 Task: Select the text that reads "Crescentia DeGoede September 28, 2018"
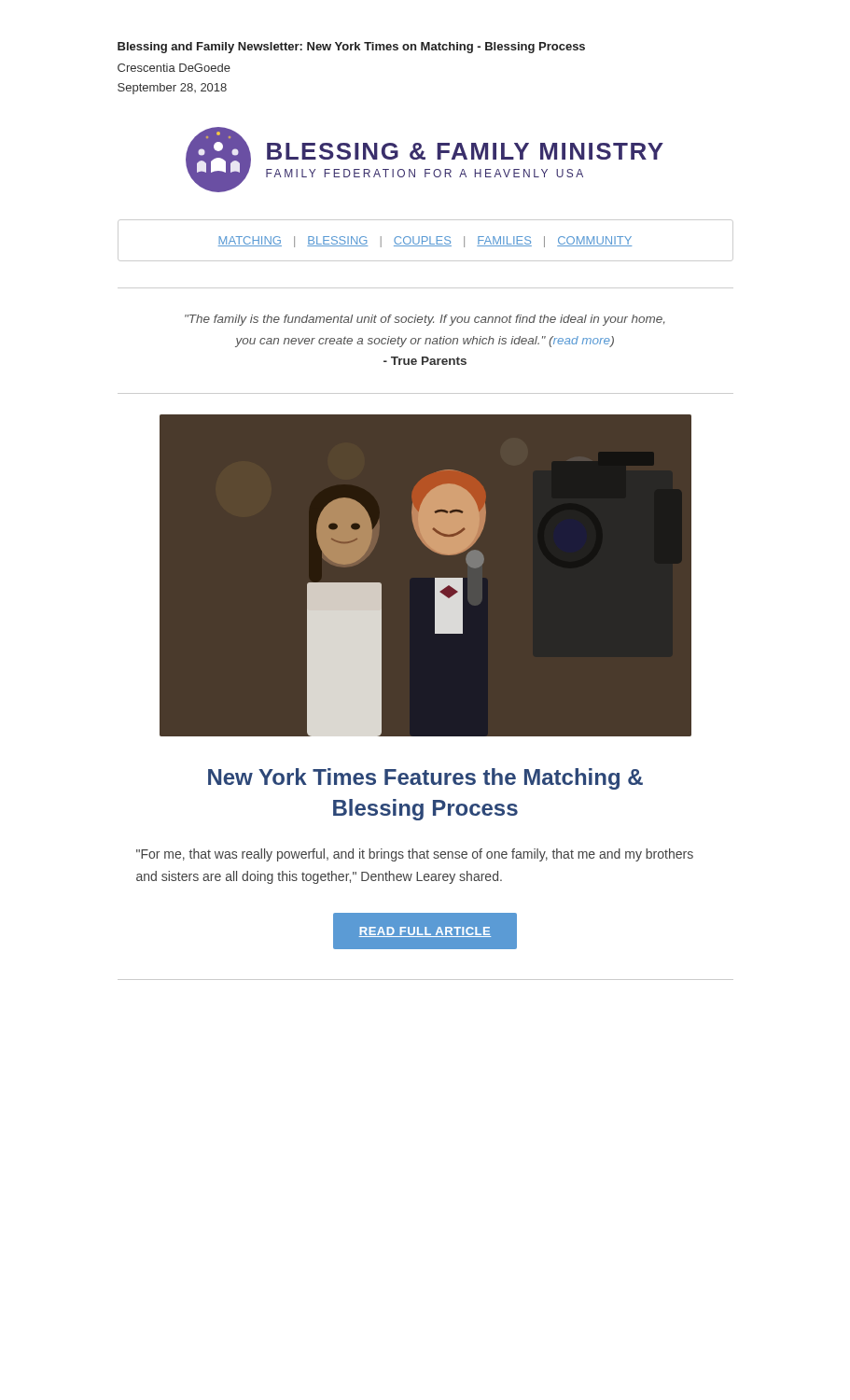coord(174,68)
